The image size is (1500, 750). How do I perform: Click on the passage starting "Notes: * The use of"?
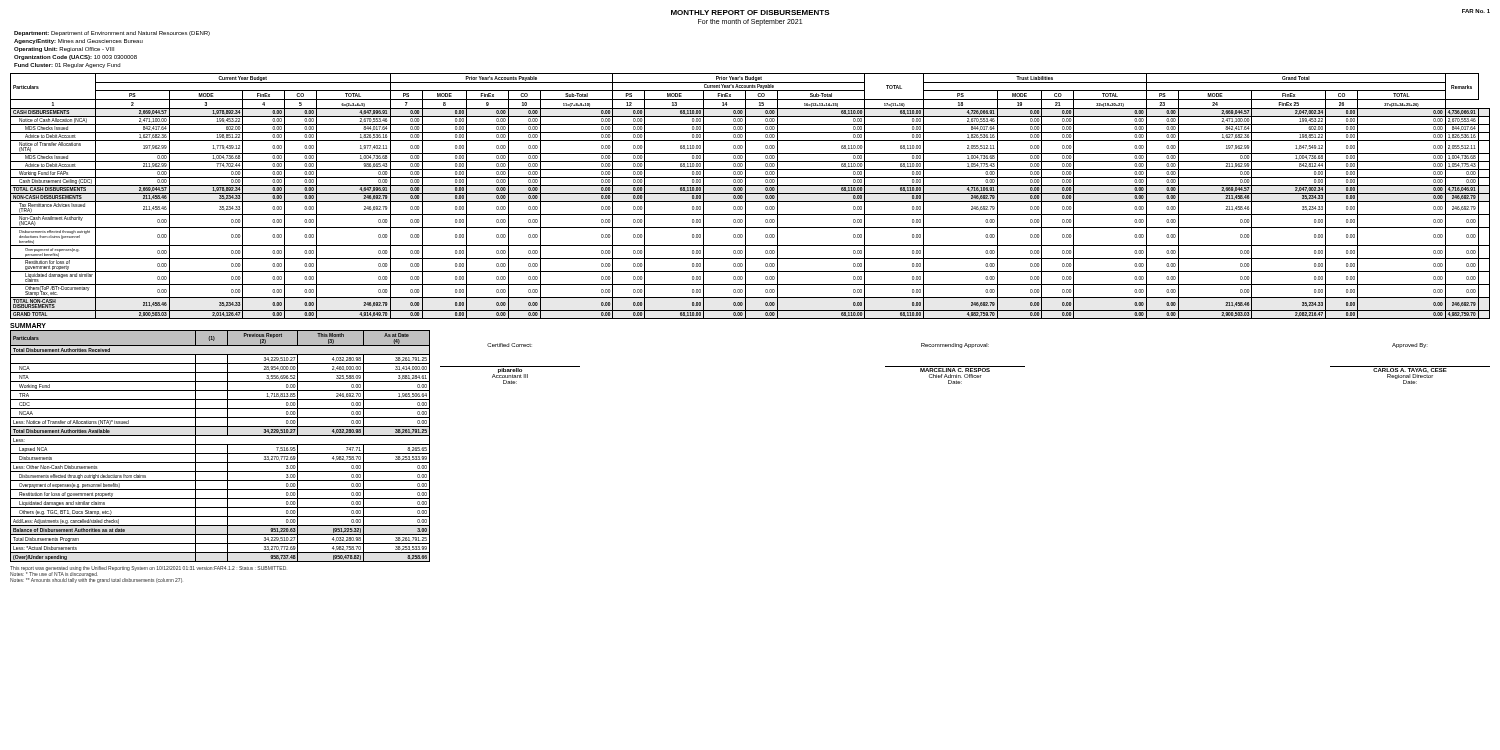pos(97,577)
